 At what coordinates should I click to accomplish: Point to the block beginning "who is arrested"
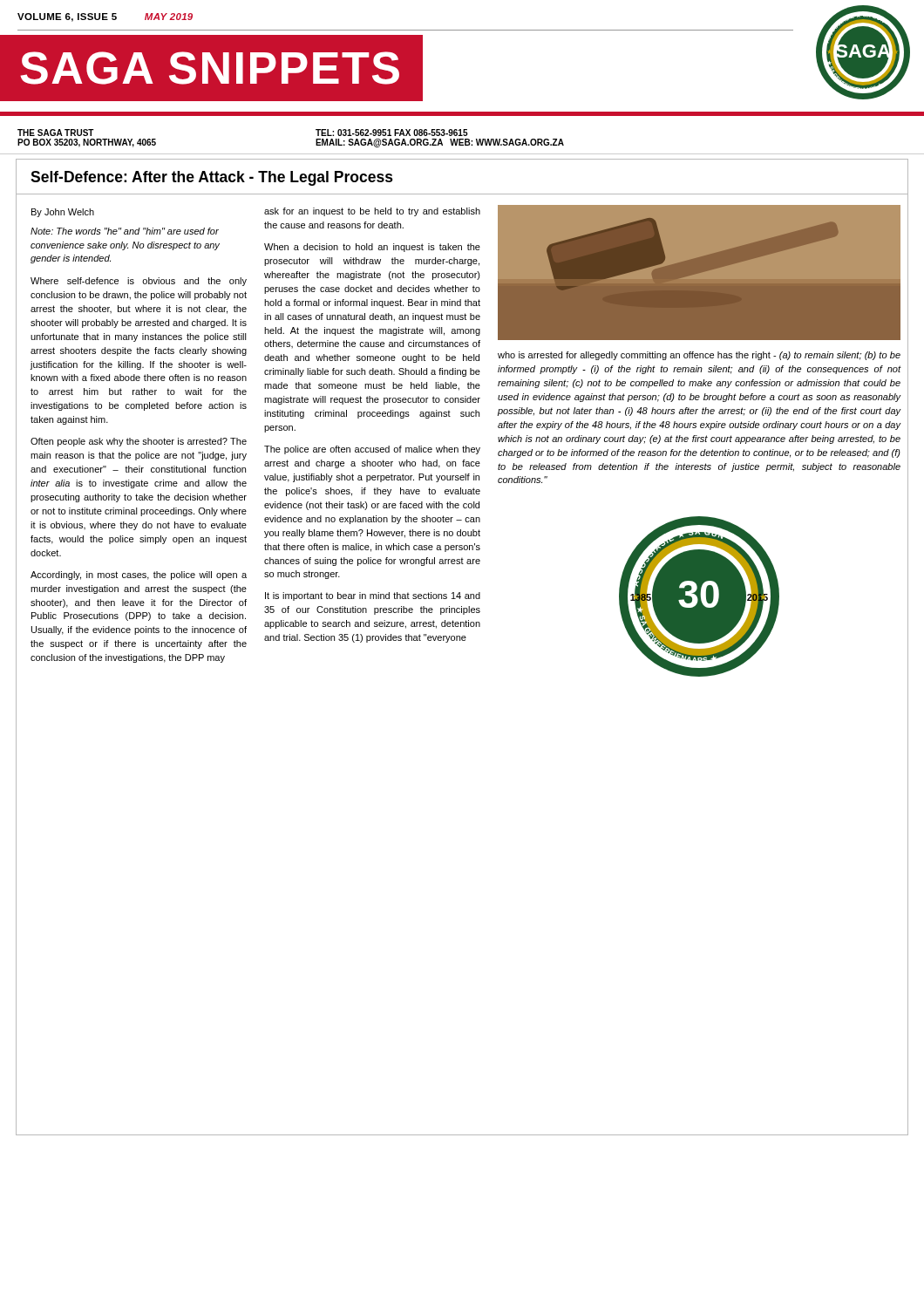coord(699,417)
